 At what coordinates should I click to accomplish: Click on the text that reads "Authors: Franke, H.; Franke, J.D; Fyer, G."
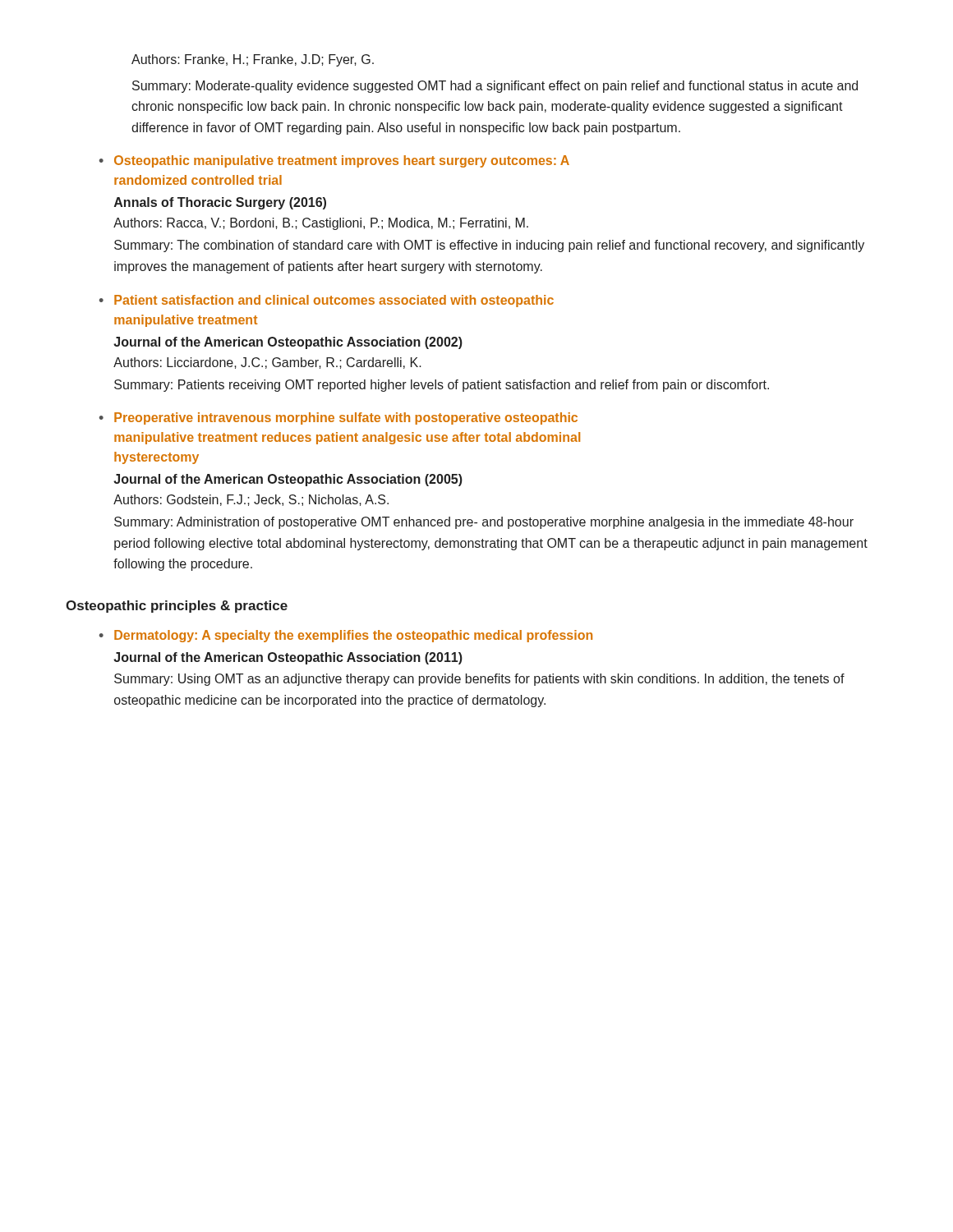[253, 60]
